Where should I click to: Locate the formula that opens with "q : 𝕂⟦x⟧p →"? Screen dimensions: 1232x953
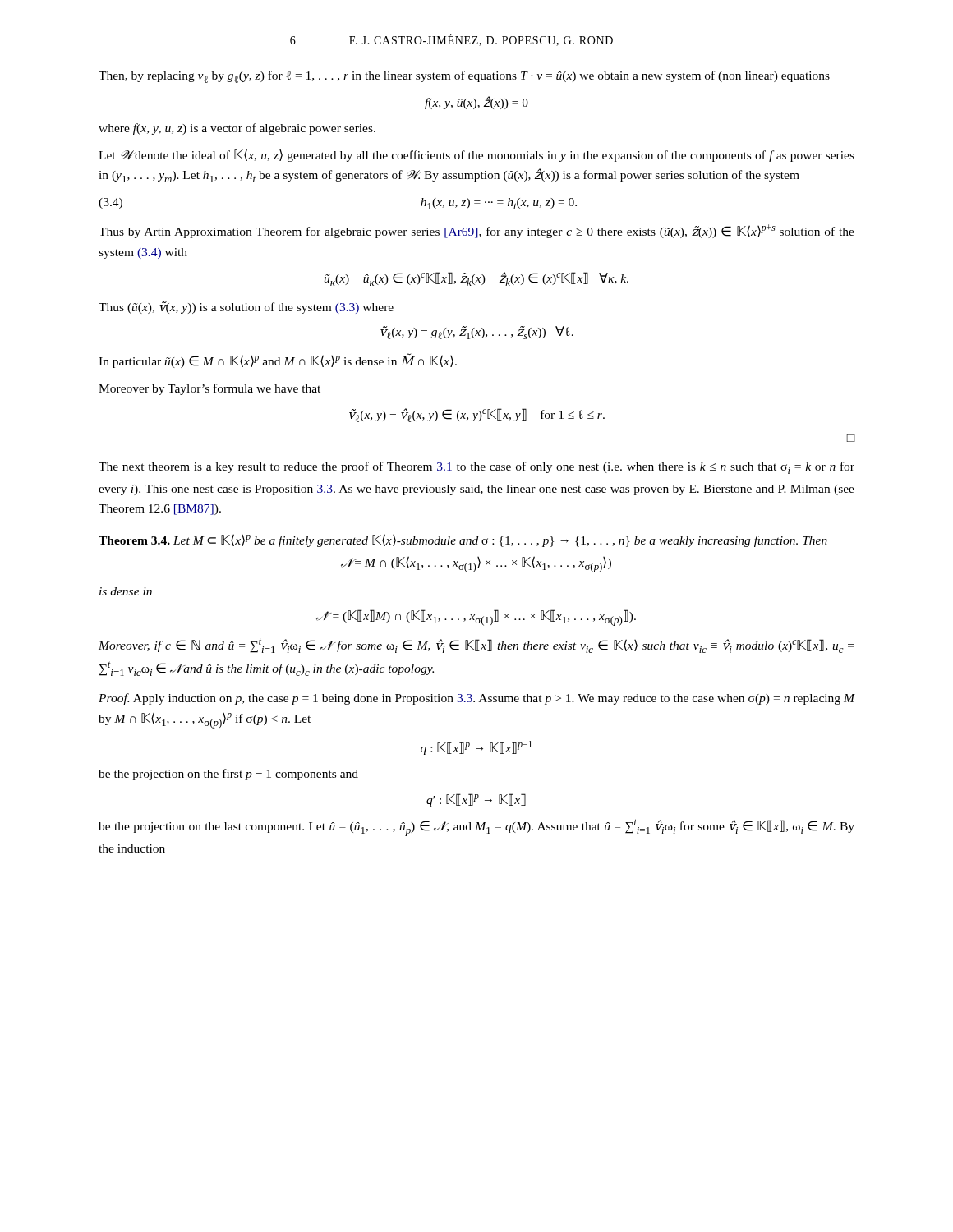point(476,747)
